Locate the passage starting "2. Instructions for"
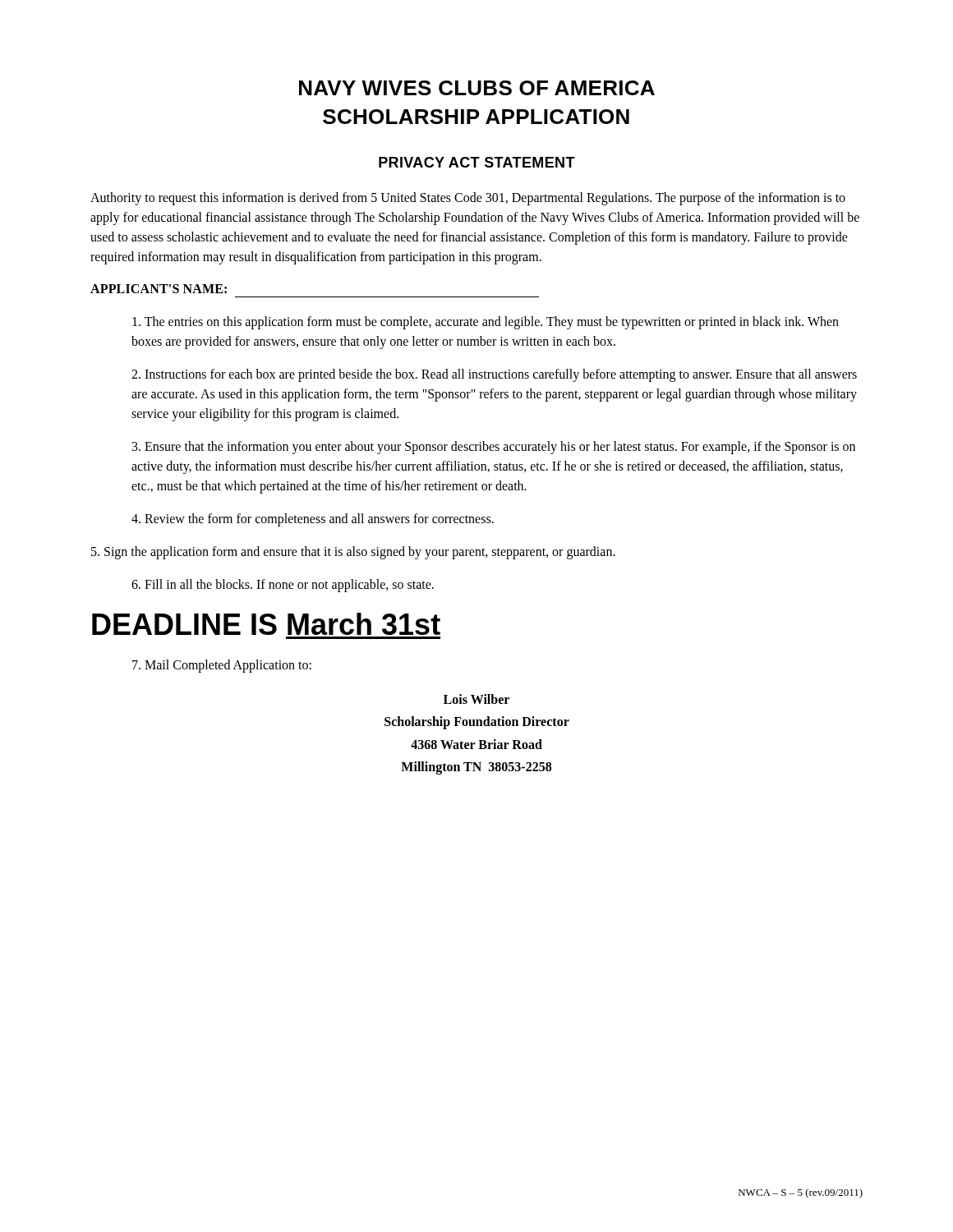 494,394
